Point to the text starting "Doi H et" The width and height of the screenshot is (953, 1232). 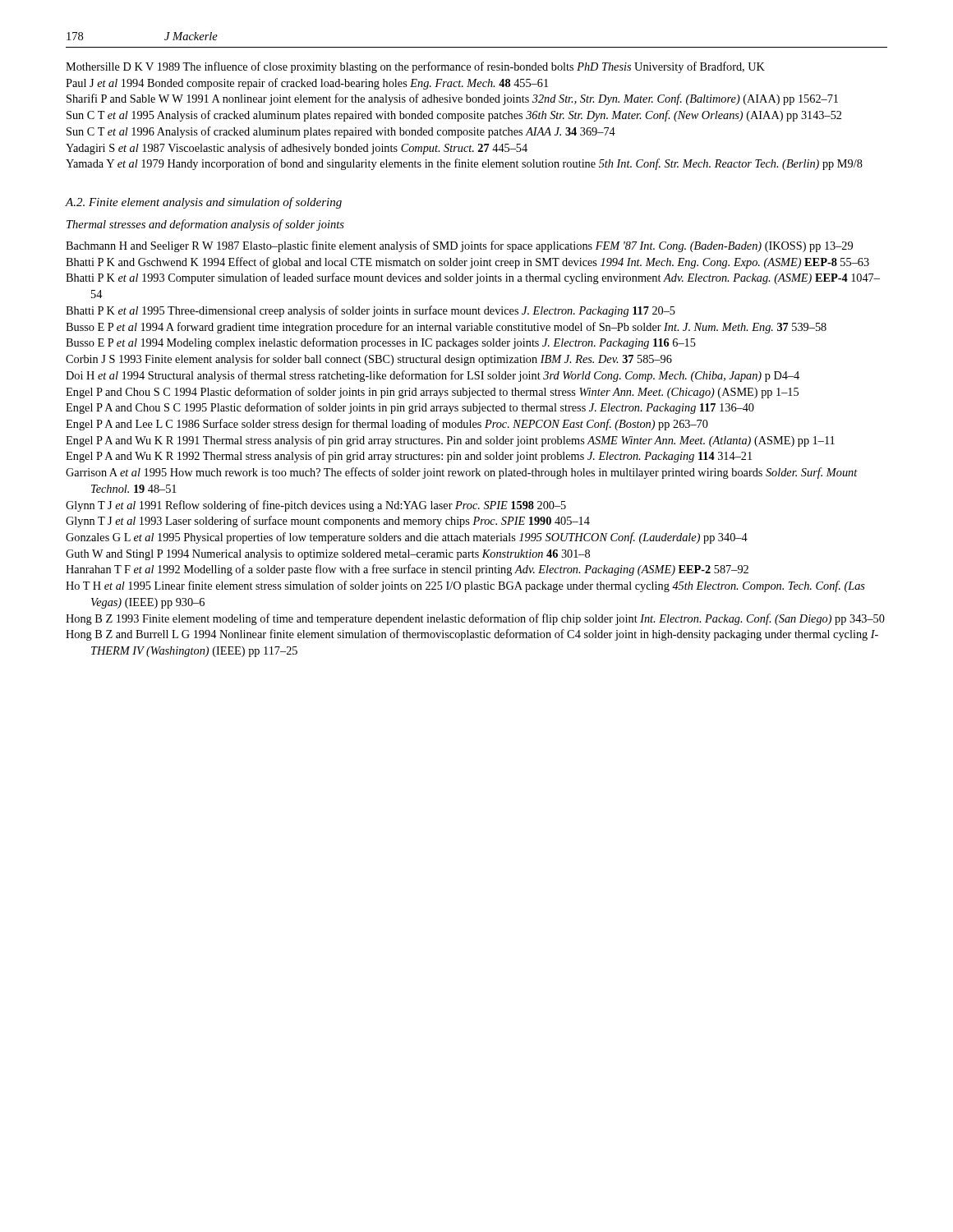[433, 375]
